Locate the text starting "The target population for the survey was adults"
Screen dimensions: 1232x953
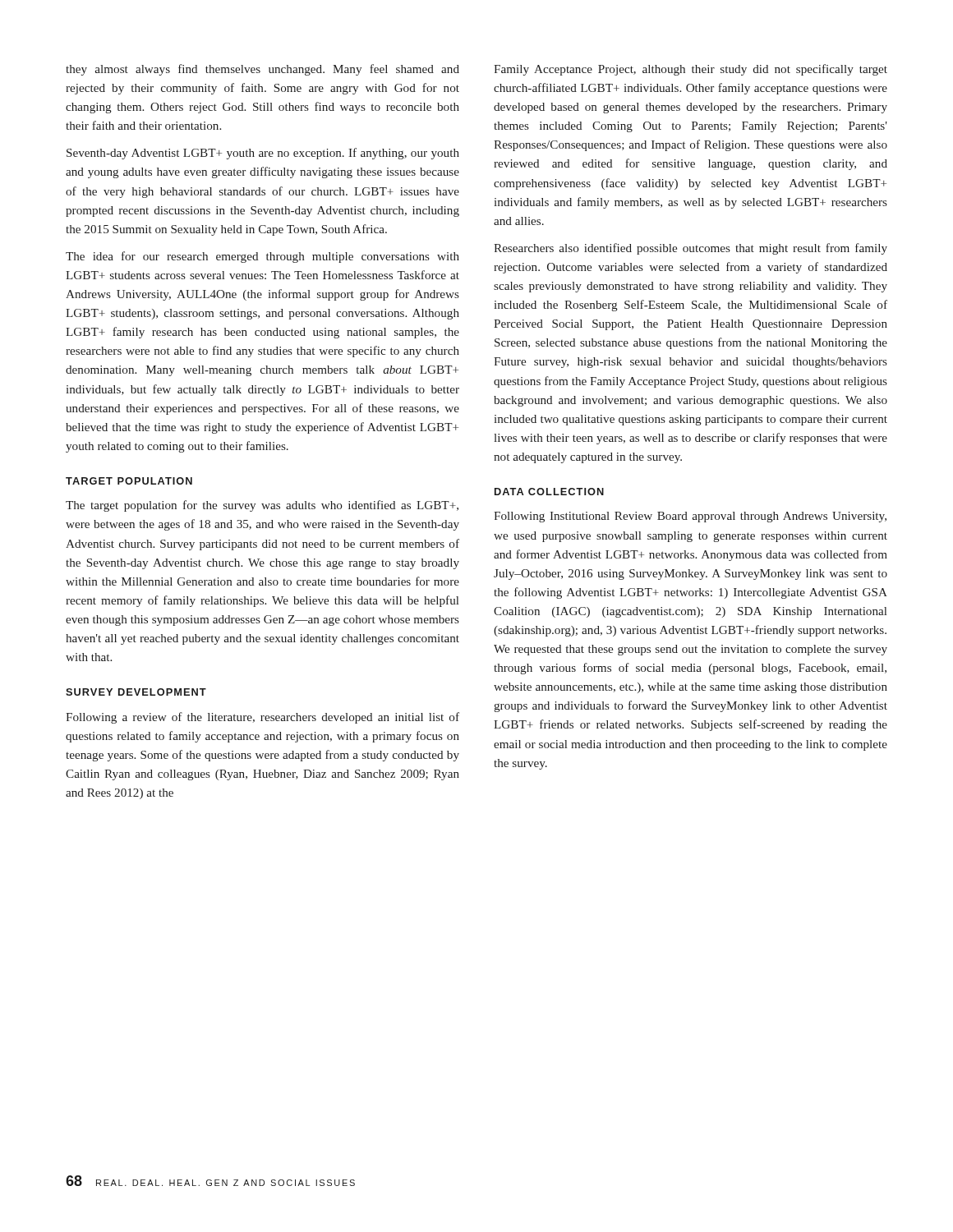tap(263, 581)
